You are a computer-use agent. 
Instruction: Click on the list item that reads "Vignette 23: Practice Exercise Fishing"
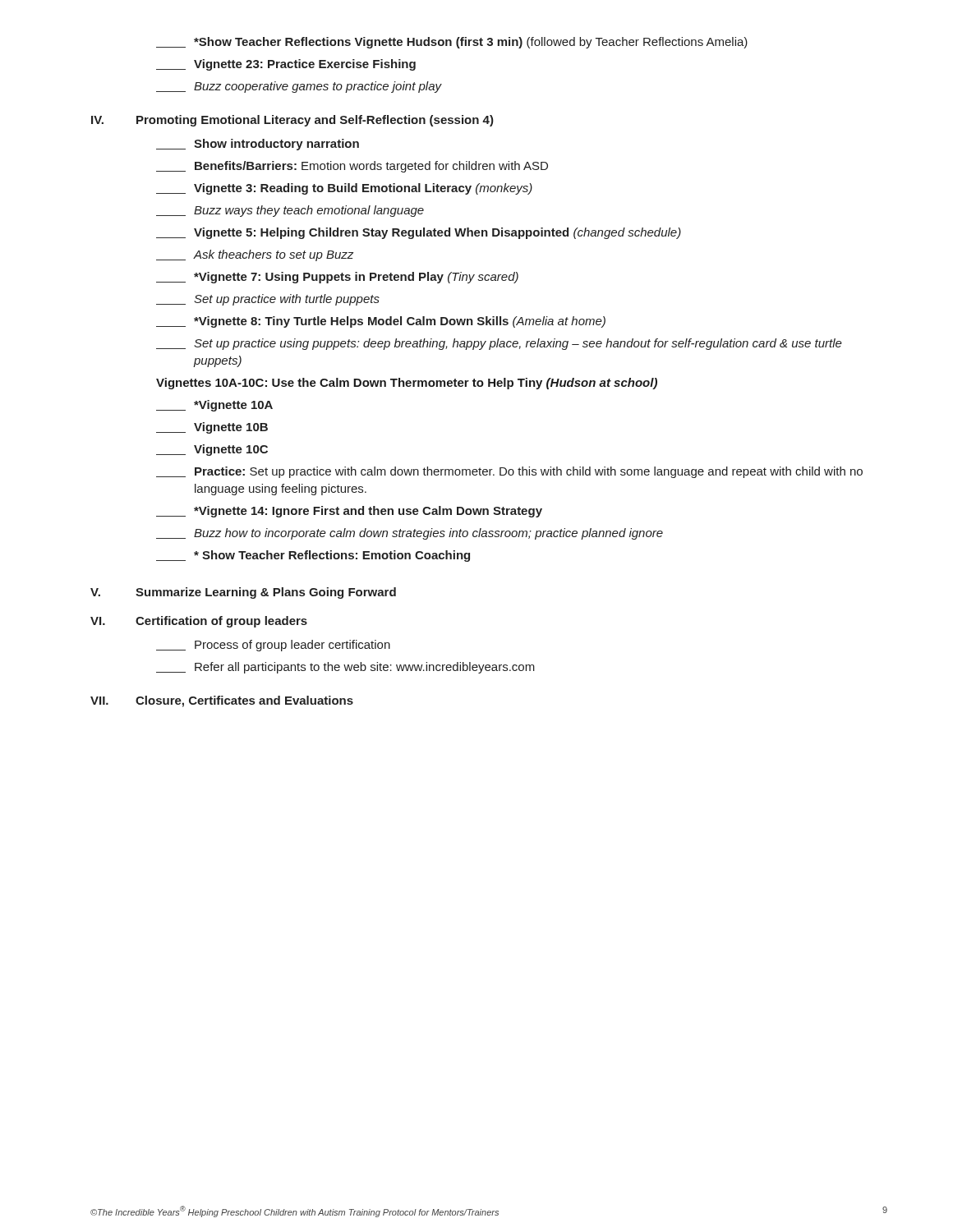(286, 65)
